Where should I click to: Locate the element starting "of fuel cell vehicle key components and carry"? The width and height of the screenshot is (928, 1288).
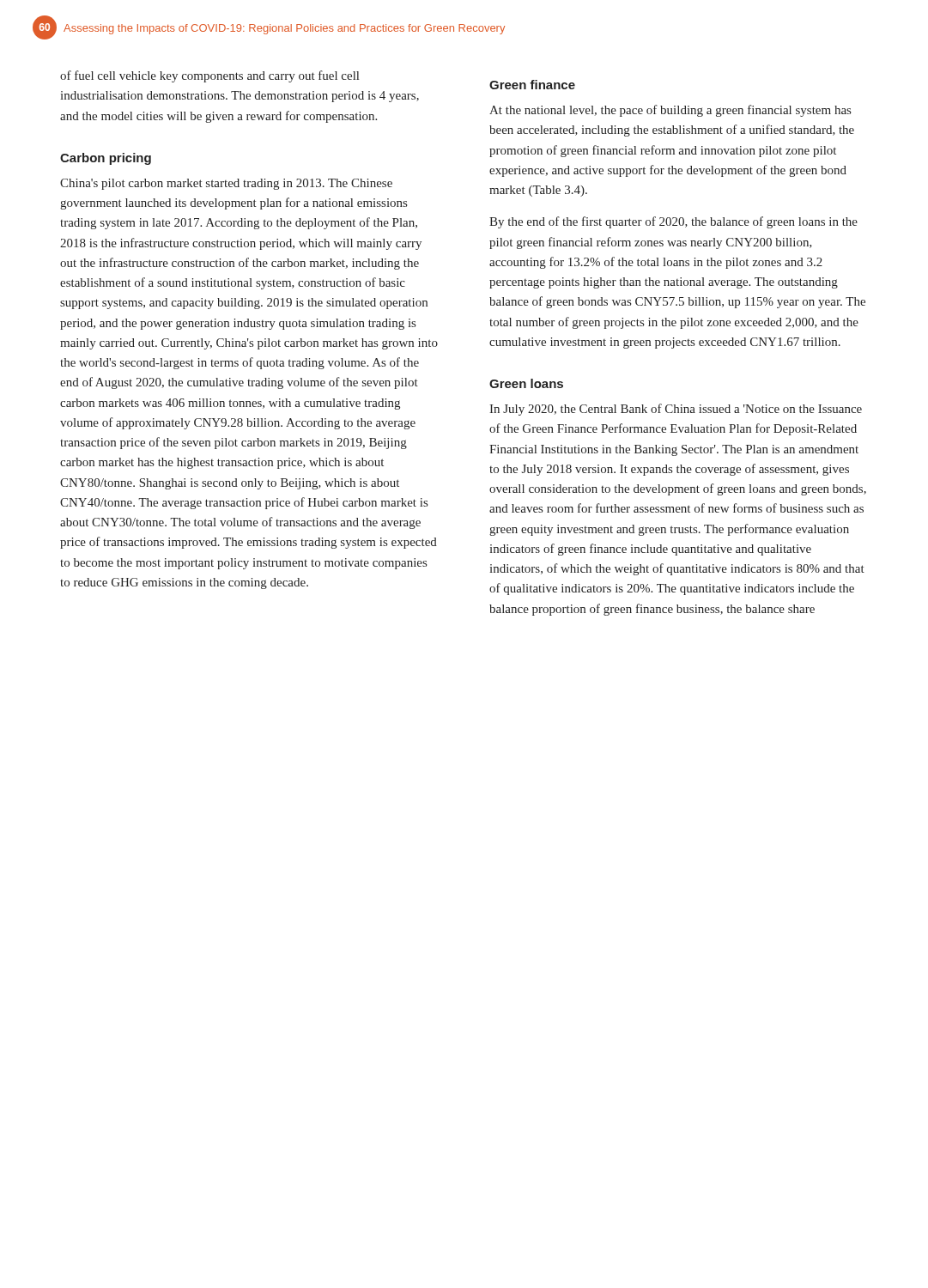249,96
